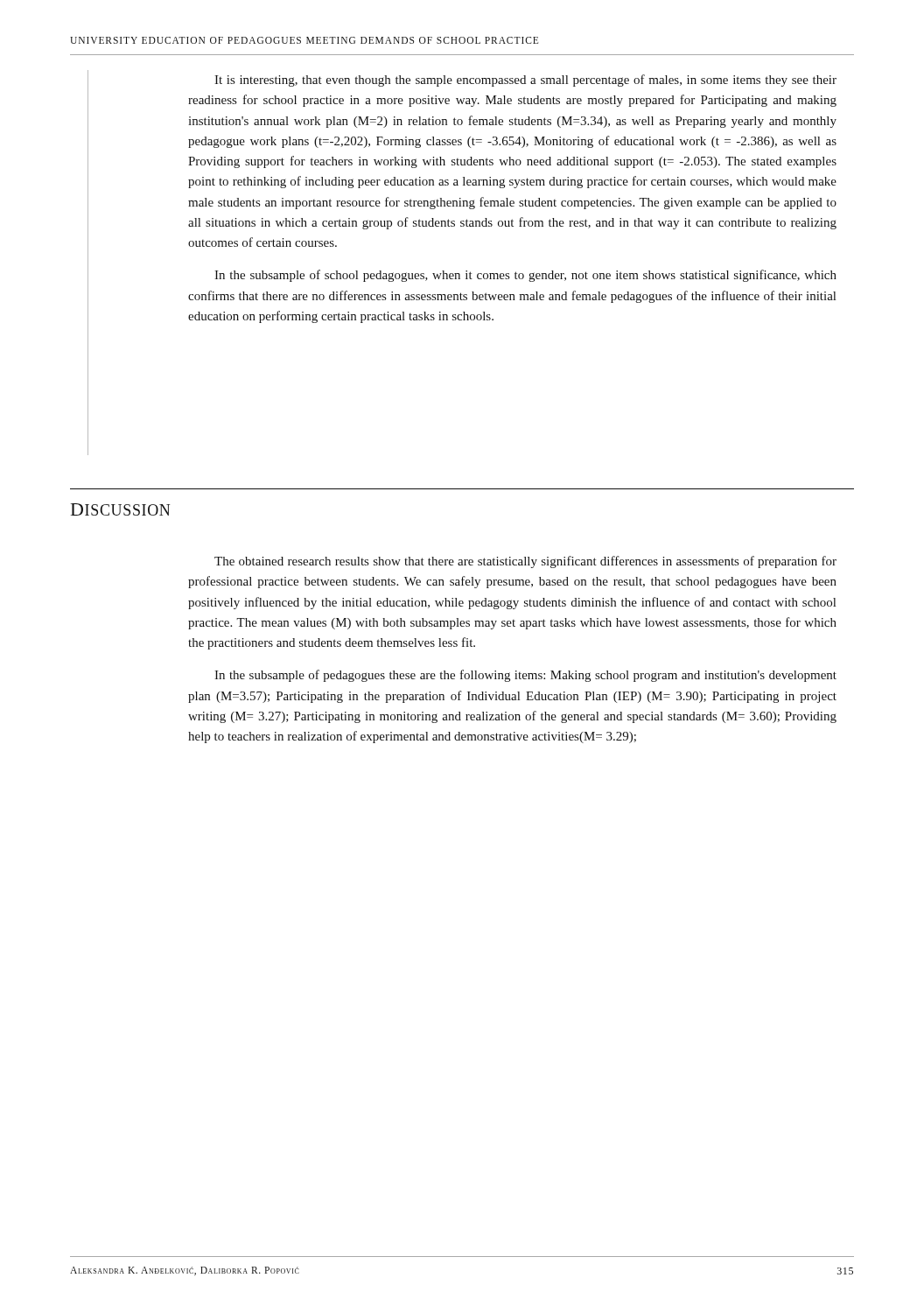Select the section header

(x=121, y=509)
